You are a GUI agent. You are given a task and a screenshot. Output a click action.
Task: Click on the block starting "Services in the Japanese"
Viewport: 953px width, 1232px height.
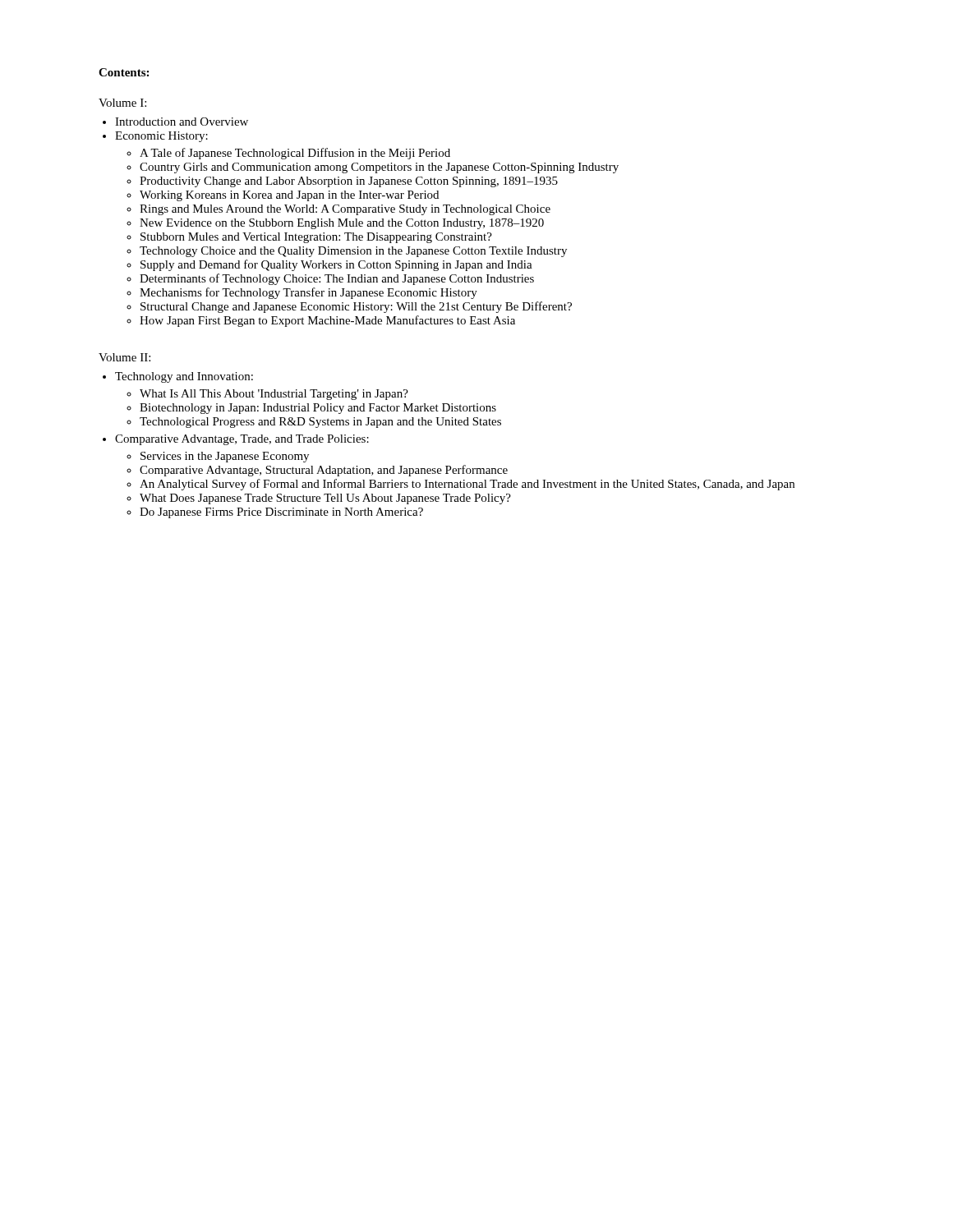[x=225, y=457]
